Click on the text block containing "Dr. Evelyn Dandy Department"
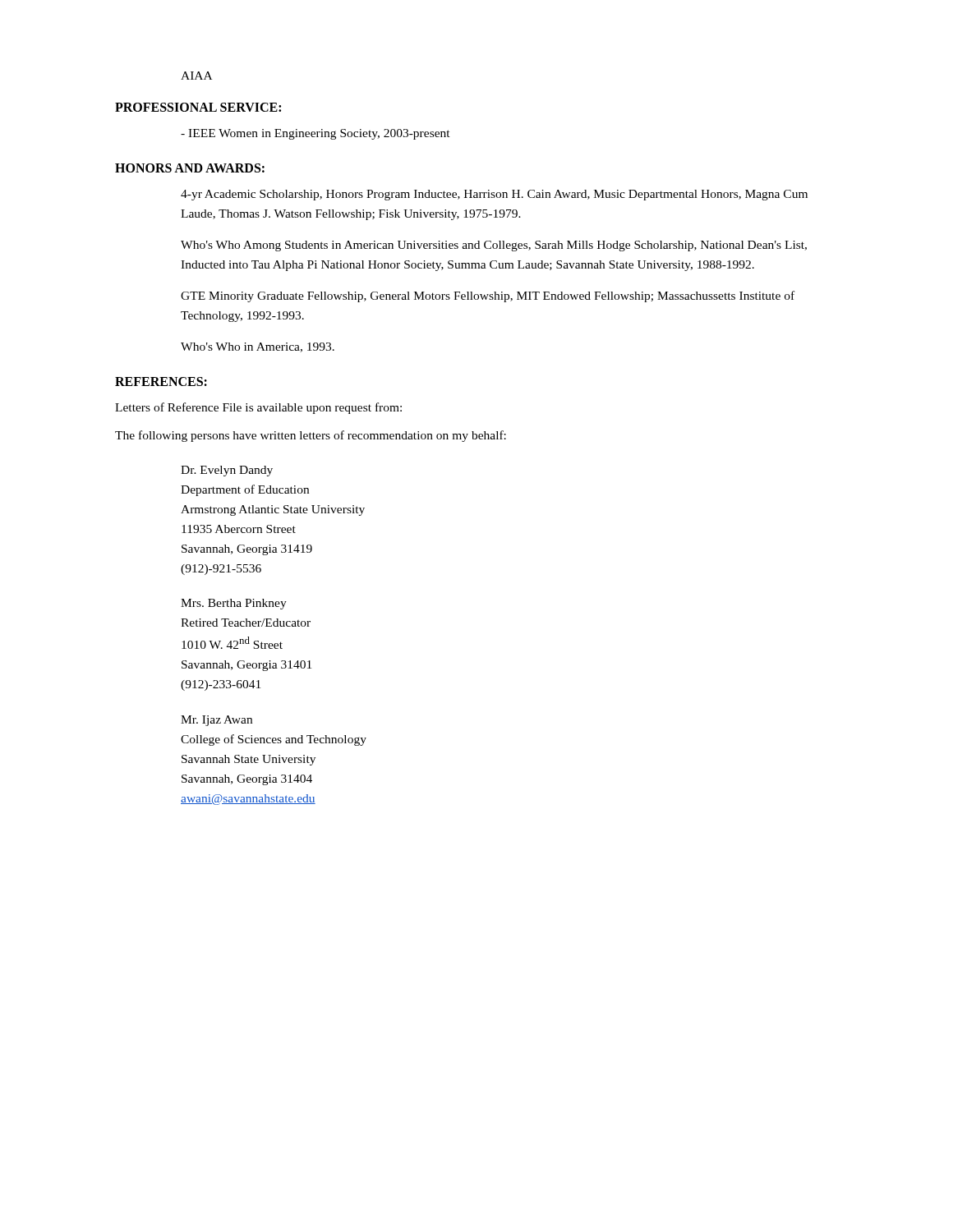953x1232 pixels. coord(273,519)
